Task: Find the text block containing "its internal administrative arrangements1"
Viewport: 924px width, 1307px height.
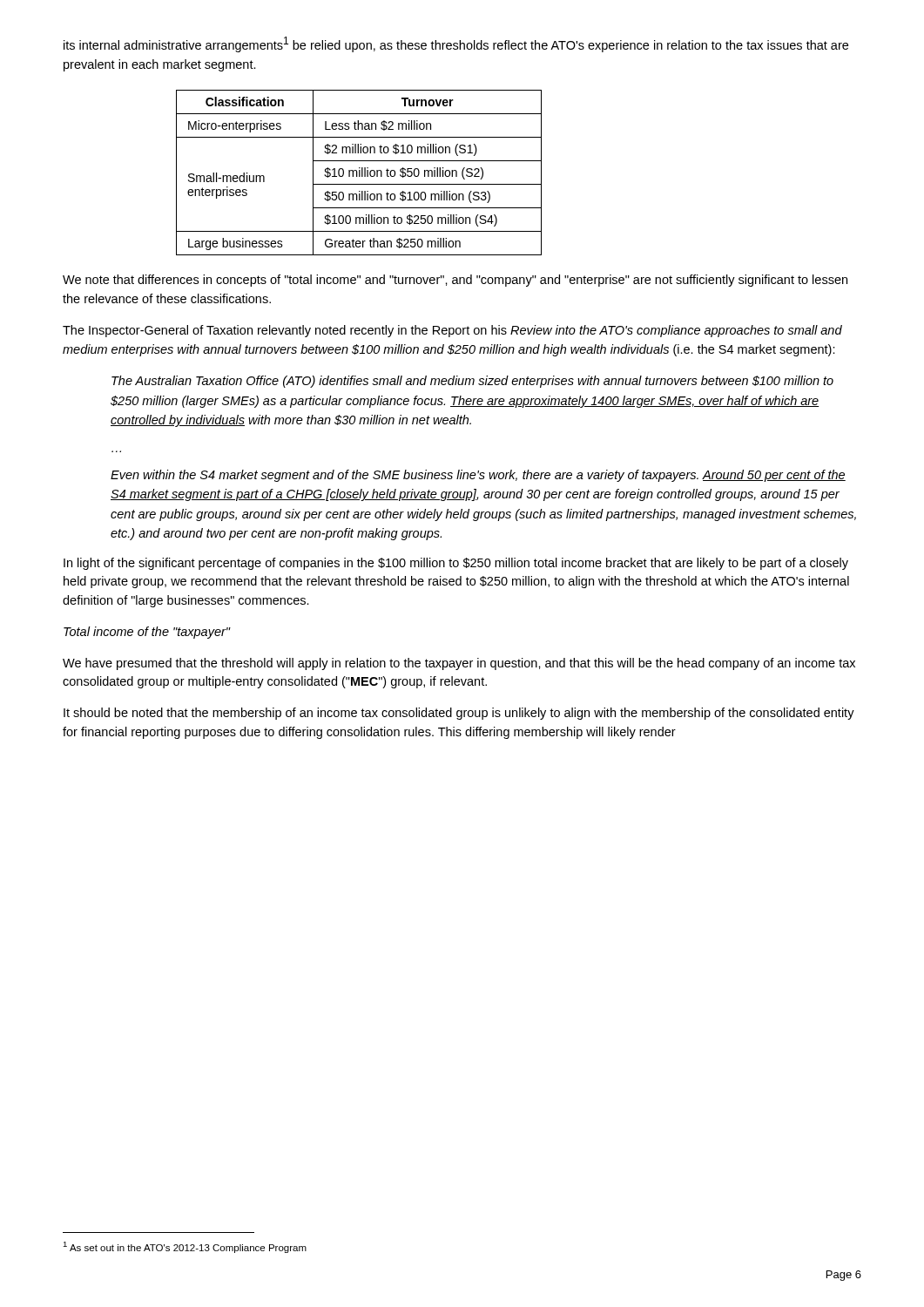Action: click(x=456, y=53)
